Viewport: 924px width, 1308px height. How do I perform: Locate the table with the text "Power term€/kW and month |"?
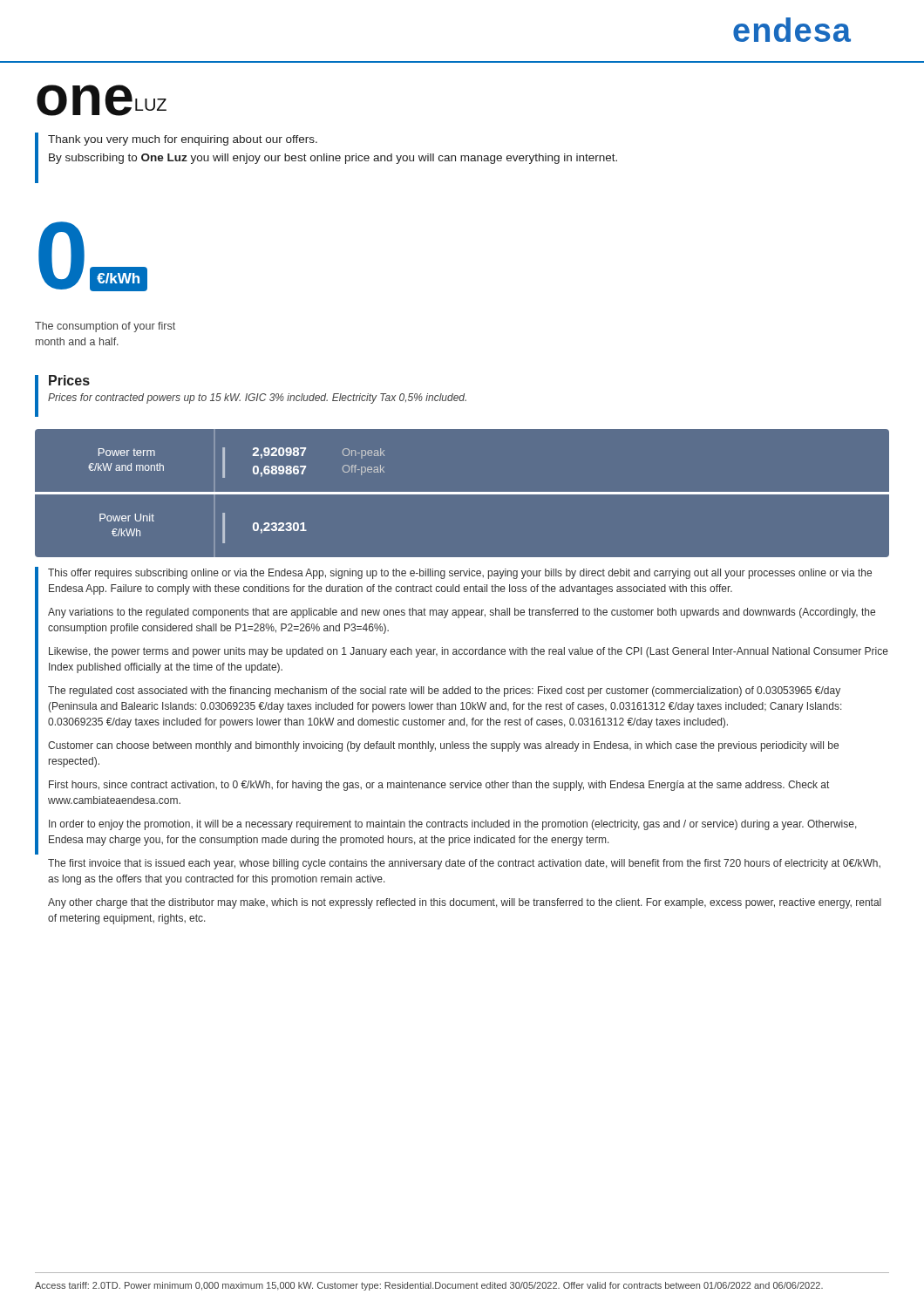tap(462, 493)
